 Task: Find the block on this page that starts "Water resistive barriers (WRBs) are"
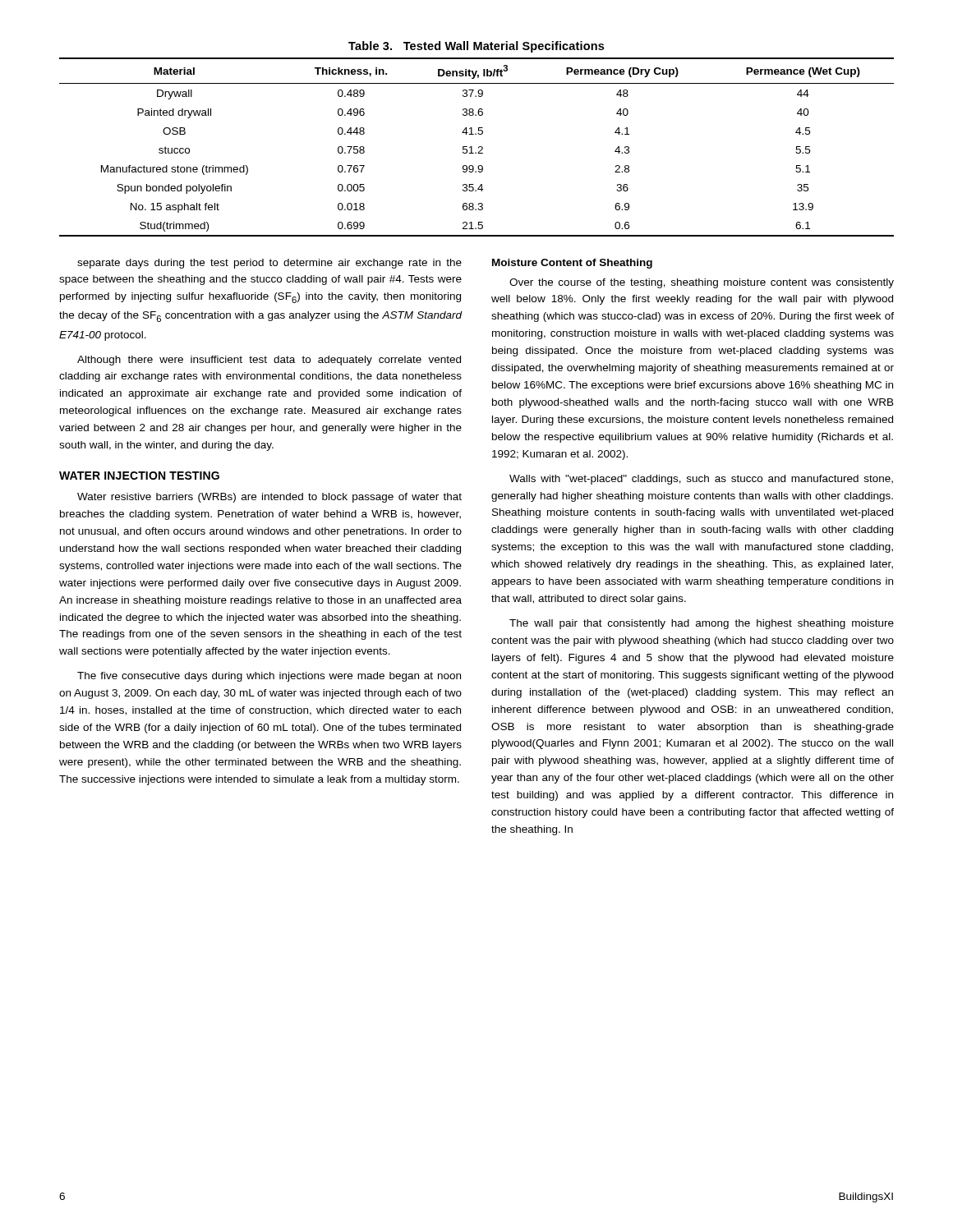[260, 575]
